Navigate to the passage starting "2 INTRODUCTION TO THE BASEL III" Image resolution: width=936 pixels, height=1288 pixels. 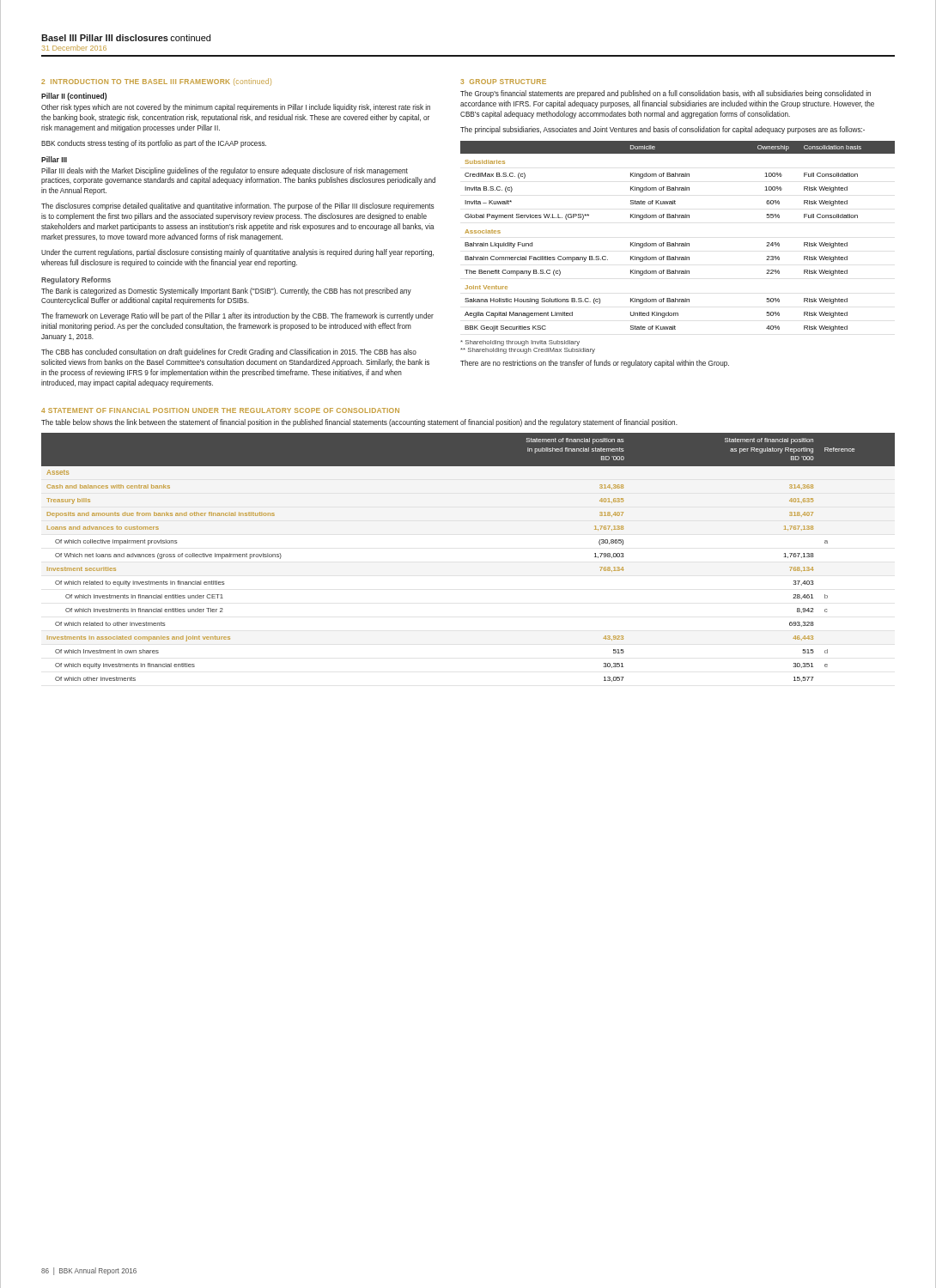coord(157,82)
